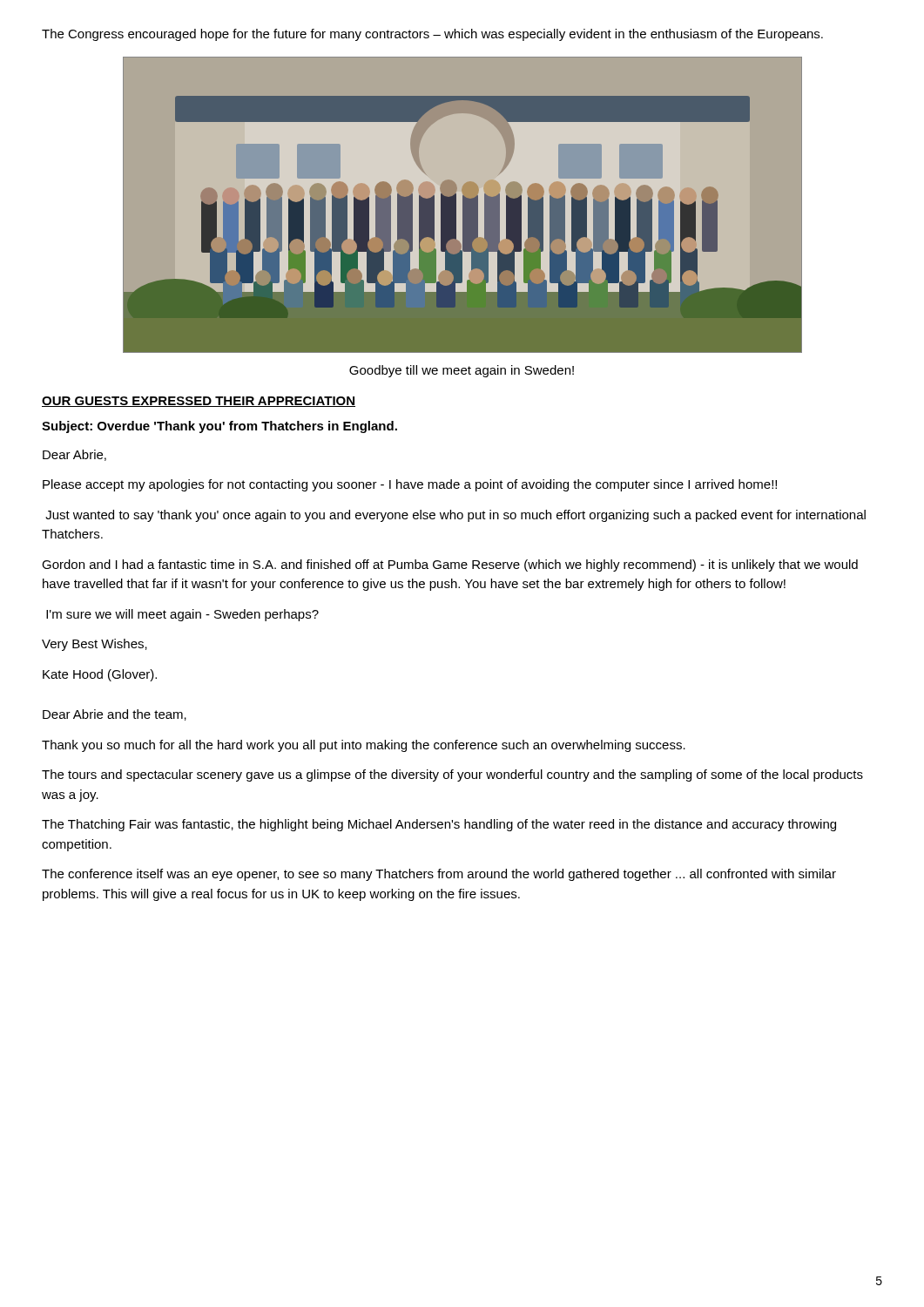Click where it says "Goodbye till we meet again in Sweden!"
This screenshot has height=1307, width=924.
(462, 369)
